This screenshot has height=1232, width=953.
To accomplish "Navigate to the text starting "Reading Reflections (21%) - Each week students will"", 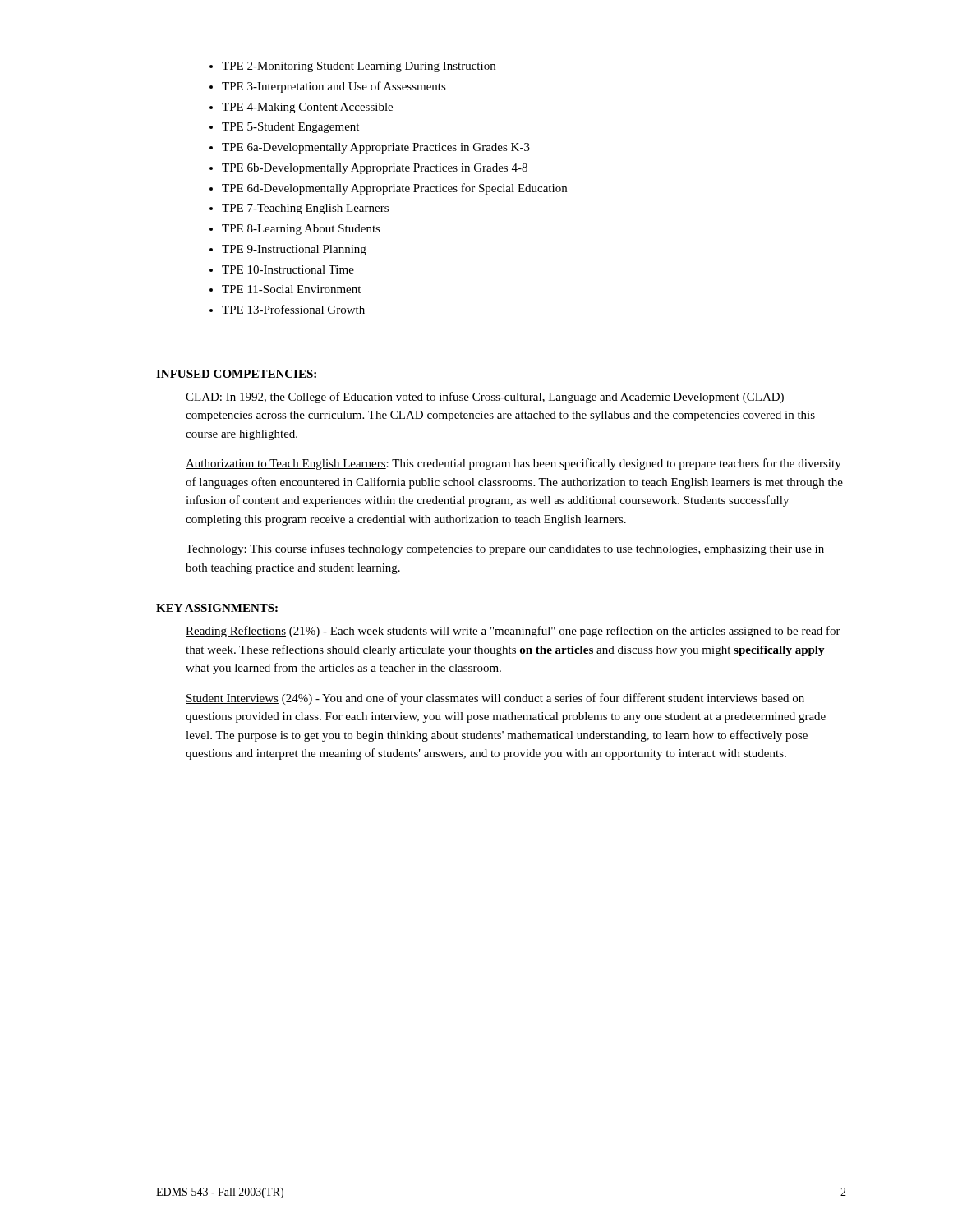I will 513,649.
